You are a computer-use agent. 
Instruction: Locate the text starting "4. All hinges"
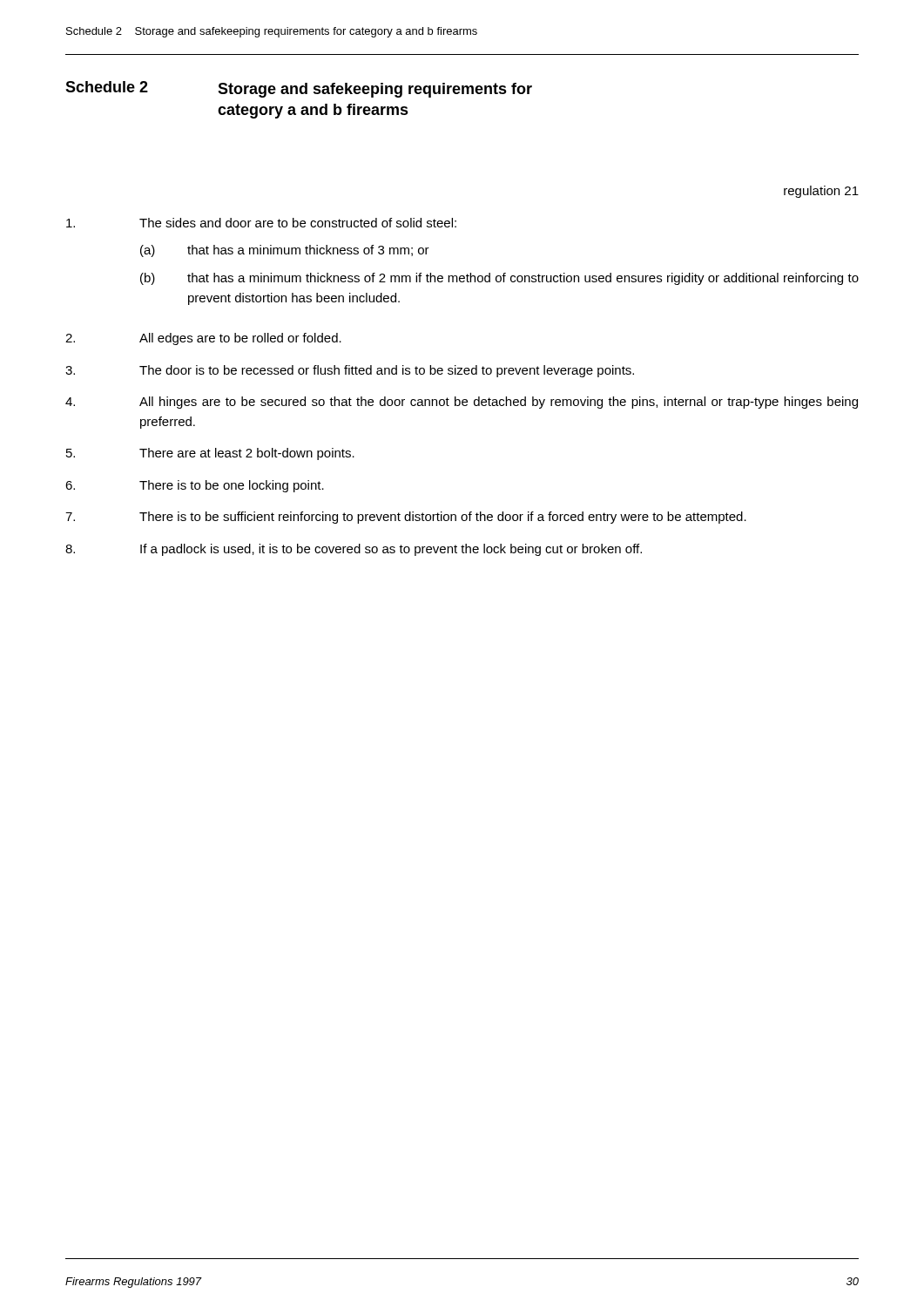point(462,412)
